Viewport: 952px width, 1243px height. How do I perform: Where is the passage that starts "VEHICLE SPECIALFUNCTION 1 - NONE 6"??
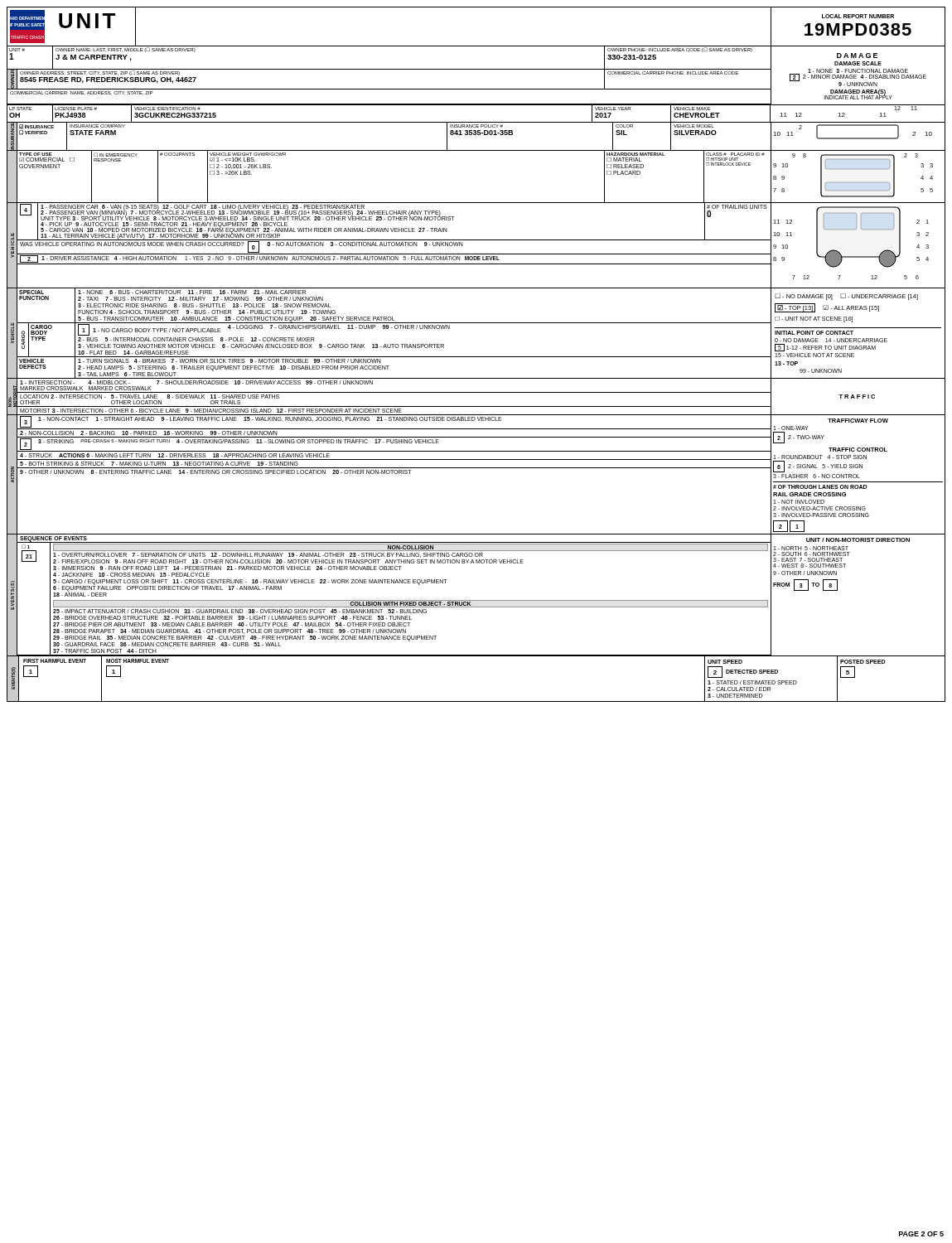coord(476,333)
